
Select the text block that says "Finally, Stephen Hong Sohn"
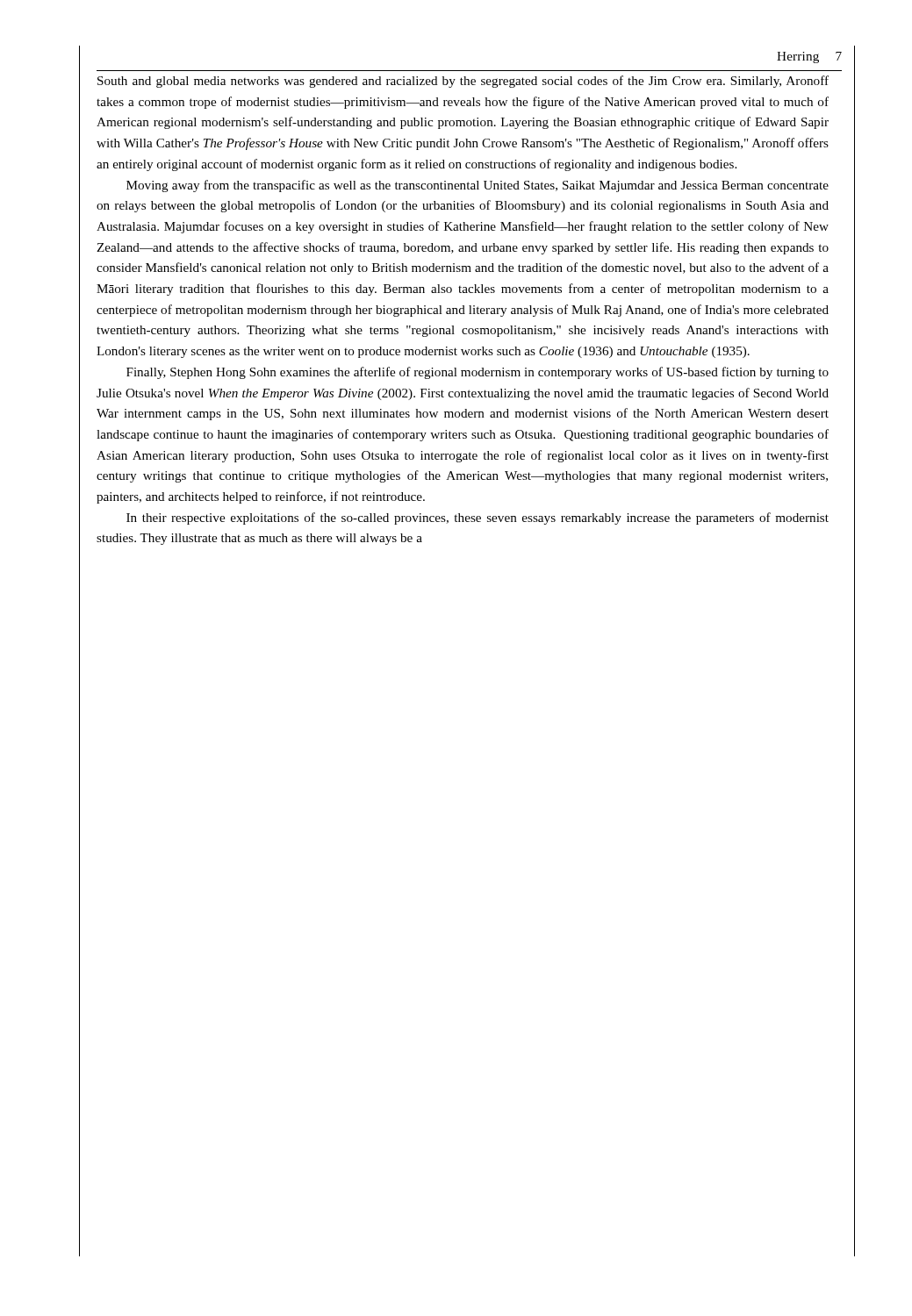463,434
